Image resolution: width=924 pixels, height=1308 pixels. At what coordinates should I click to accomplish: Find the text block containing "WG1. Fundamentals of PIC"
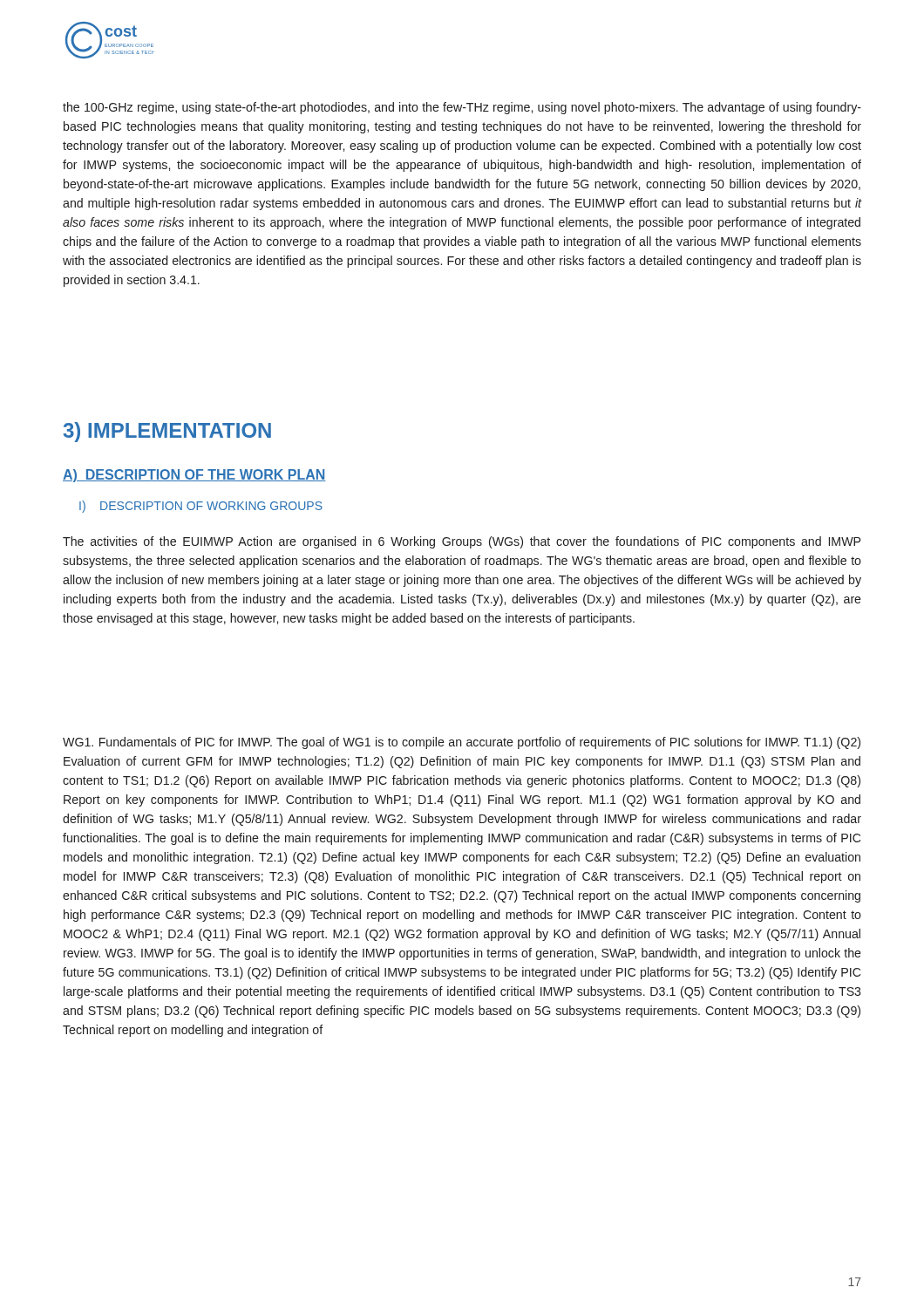(462, 886)
